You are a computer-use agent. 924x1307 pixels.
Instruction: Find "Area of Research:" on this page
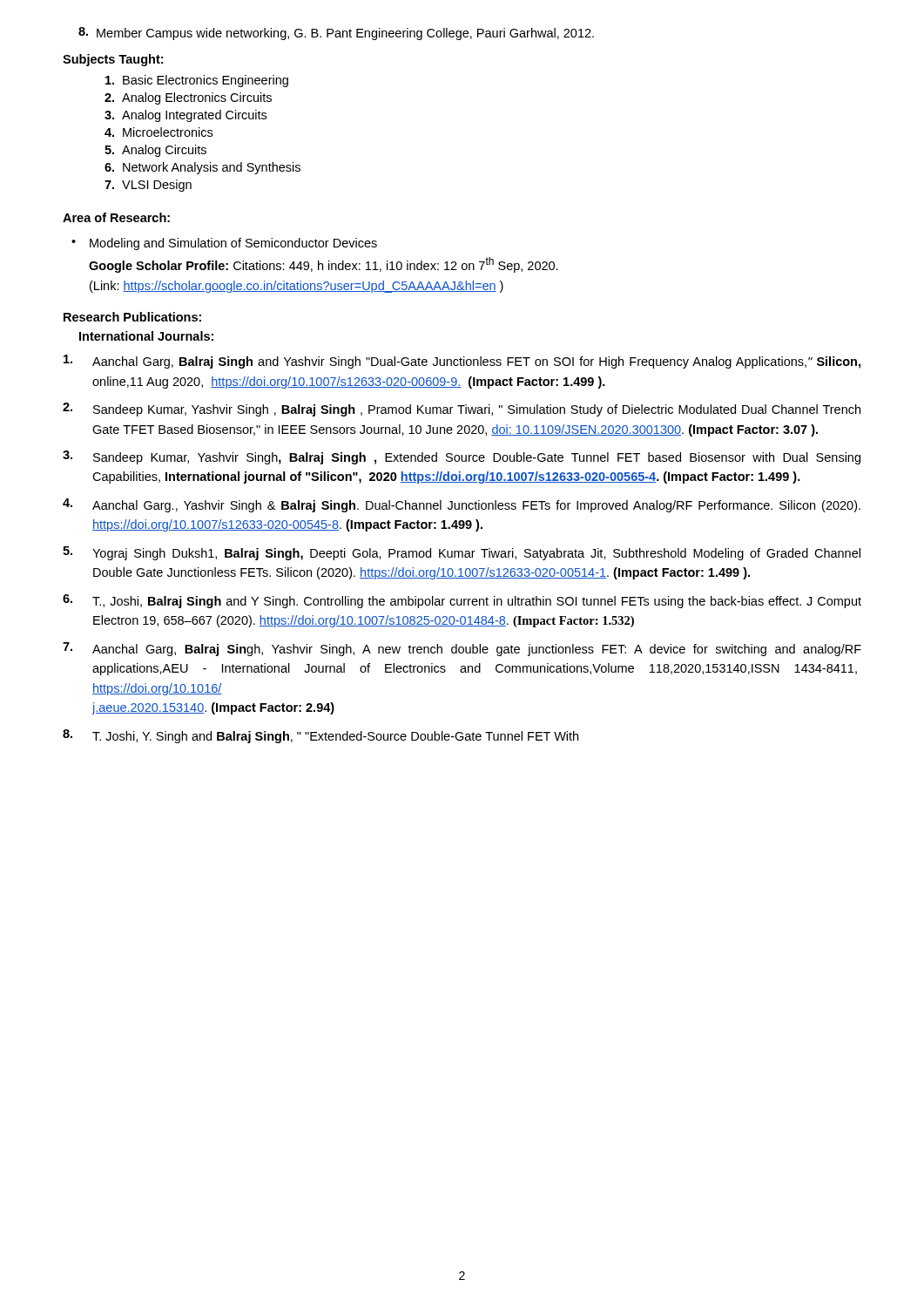tap(117, 218)
